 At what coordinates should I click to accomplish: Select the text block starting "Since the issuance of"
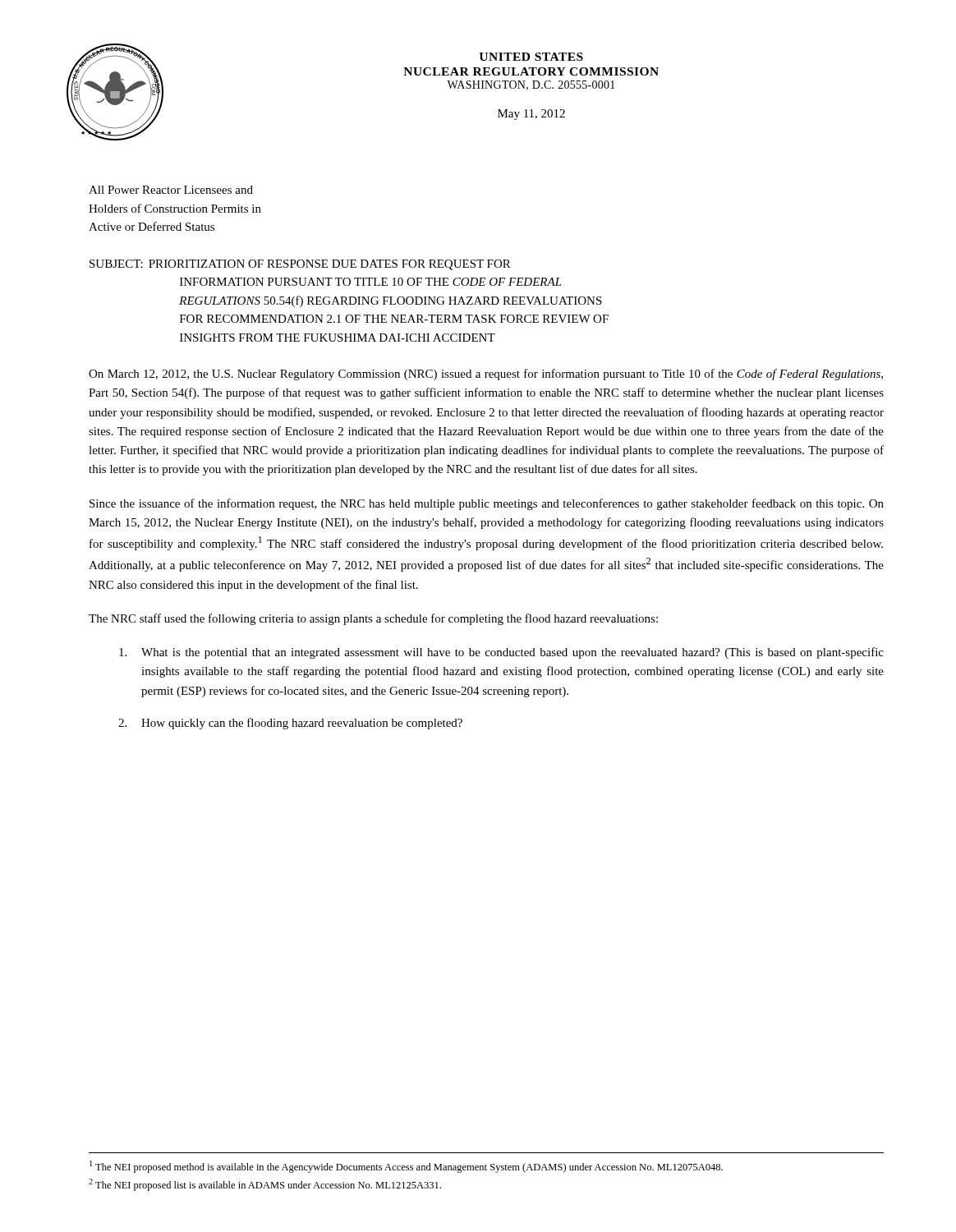[486, 544]
